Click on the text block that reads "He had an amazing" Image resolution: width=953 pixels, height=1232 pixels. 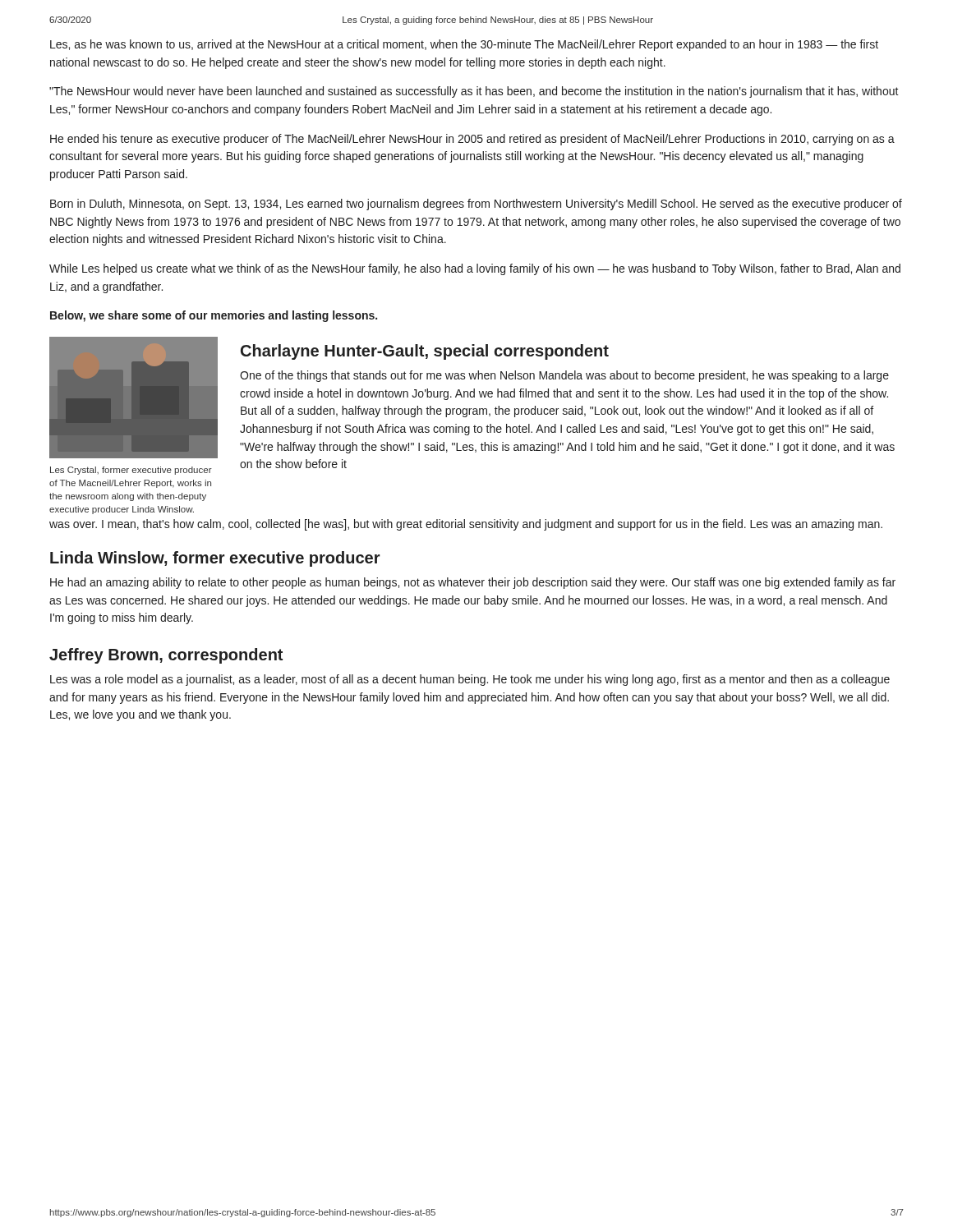point(472,600)
